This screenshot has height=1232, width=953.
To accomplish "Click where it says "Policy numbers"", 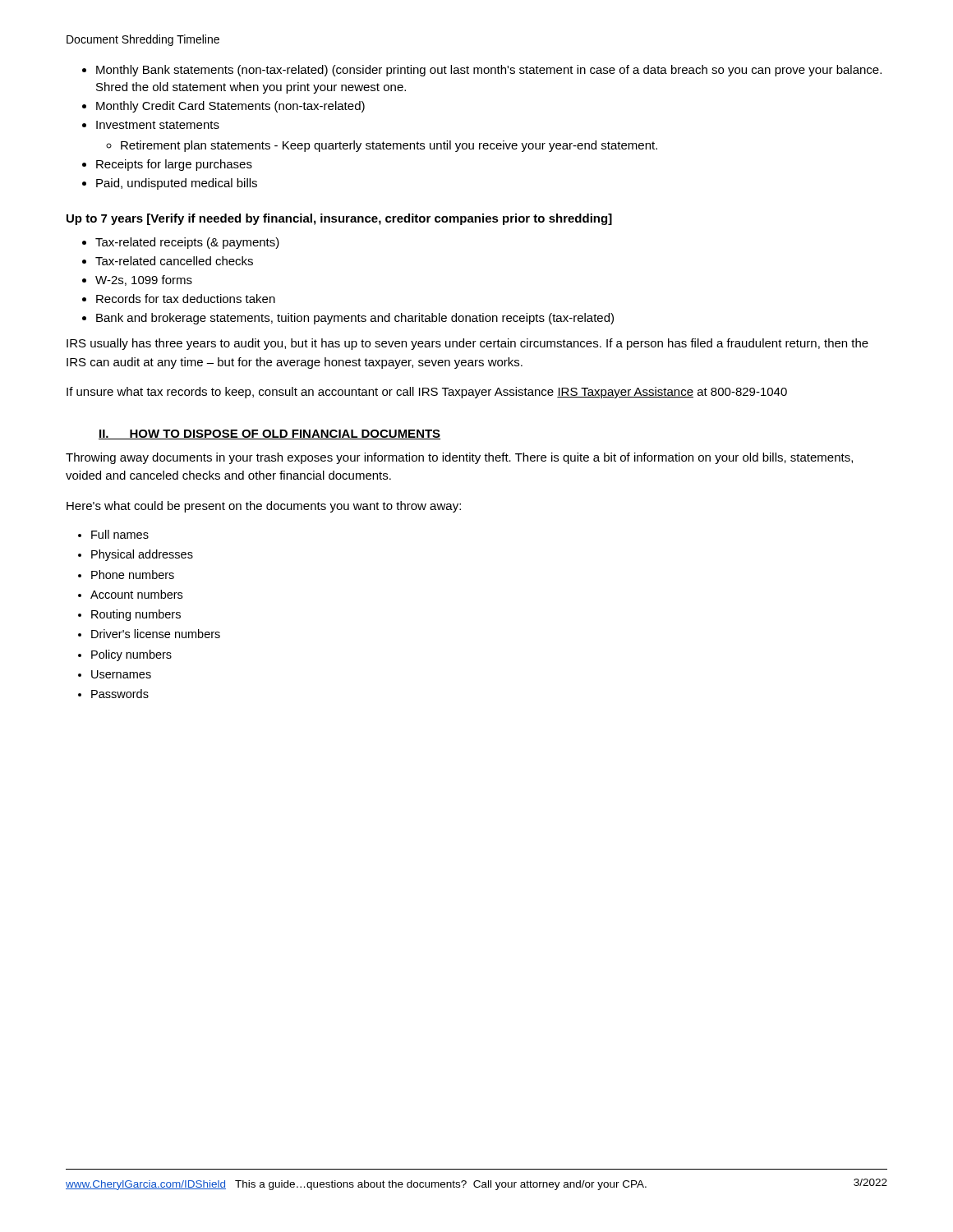I will pyautogui.click(x=125, y=655).
